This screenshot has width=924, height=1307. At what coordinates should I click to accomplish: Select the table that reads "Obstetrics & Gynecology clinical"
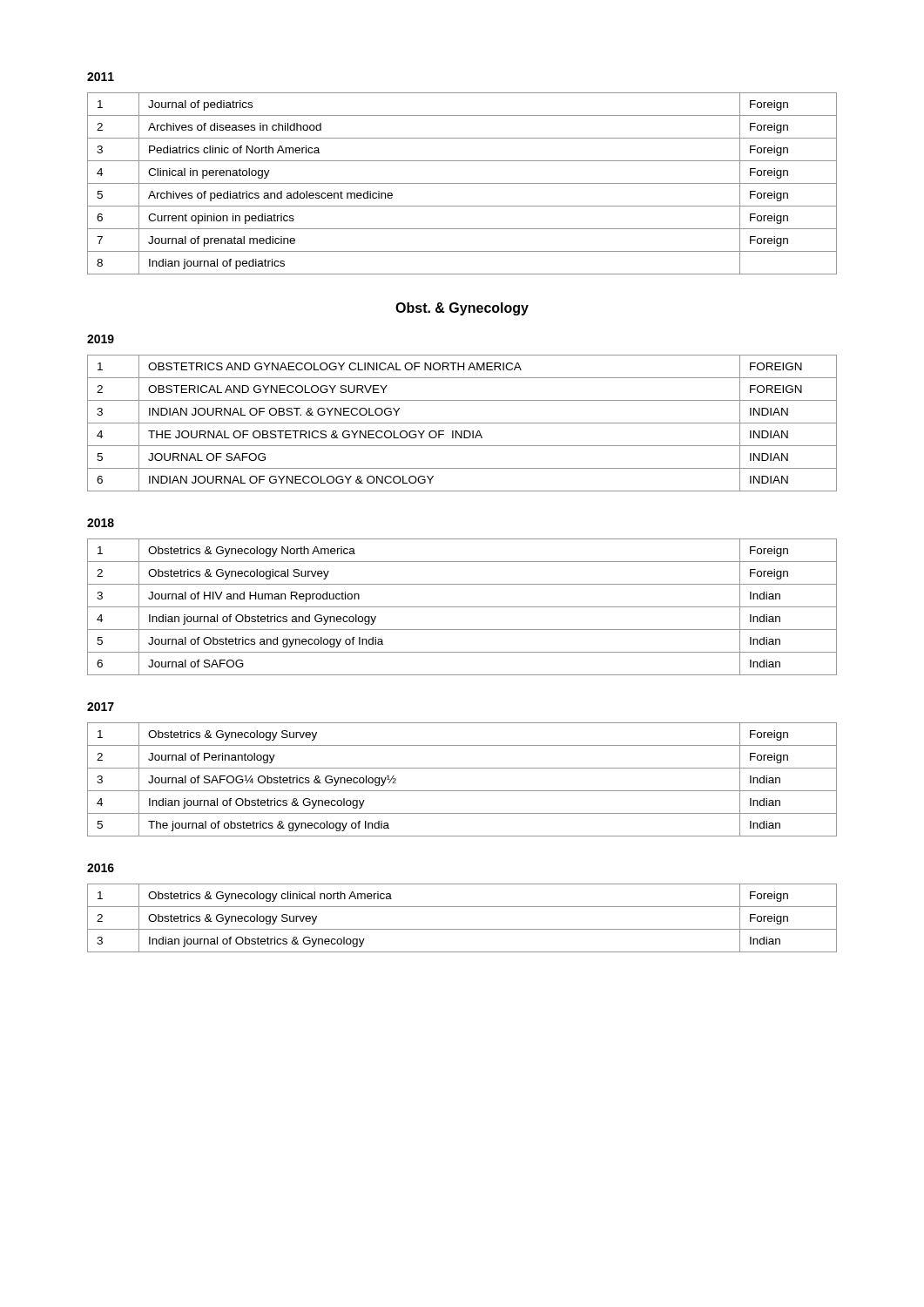[x=462, y=918]
